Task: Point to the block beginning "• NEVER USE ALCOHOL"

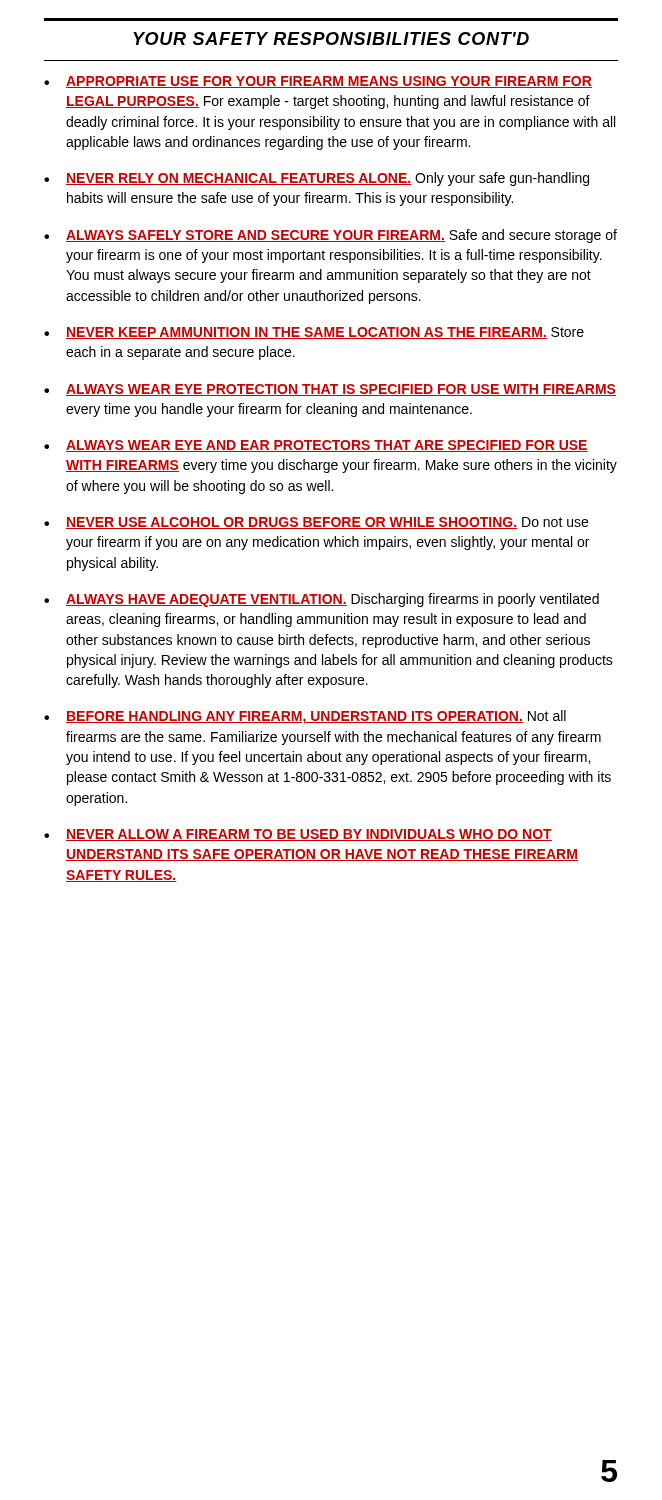Action: [331, 543]
